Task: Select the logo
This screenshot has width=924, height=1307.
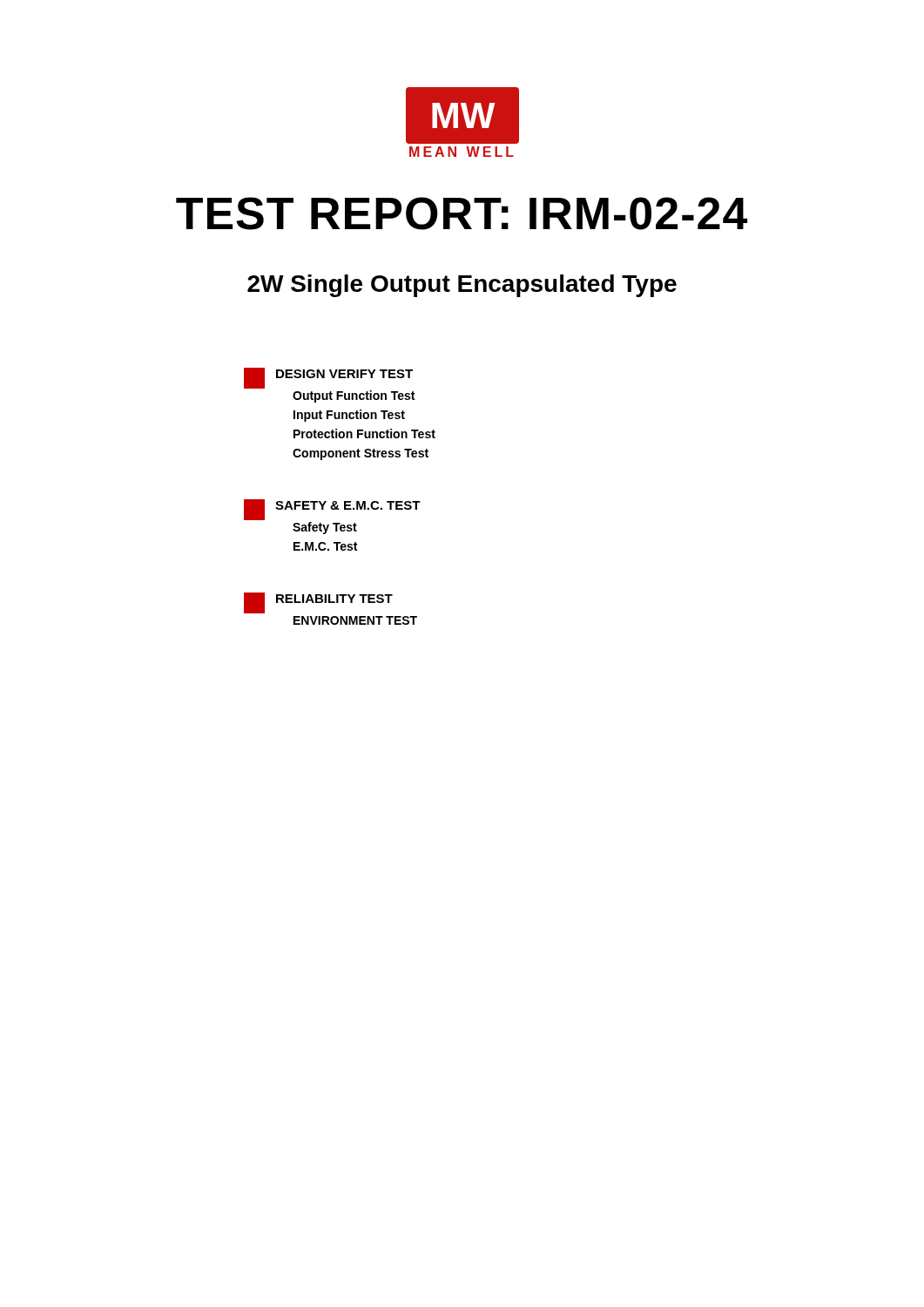Action: (x=462, y=126)
